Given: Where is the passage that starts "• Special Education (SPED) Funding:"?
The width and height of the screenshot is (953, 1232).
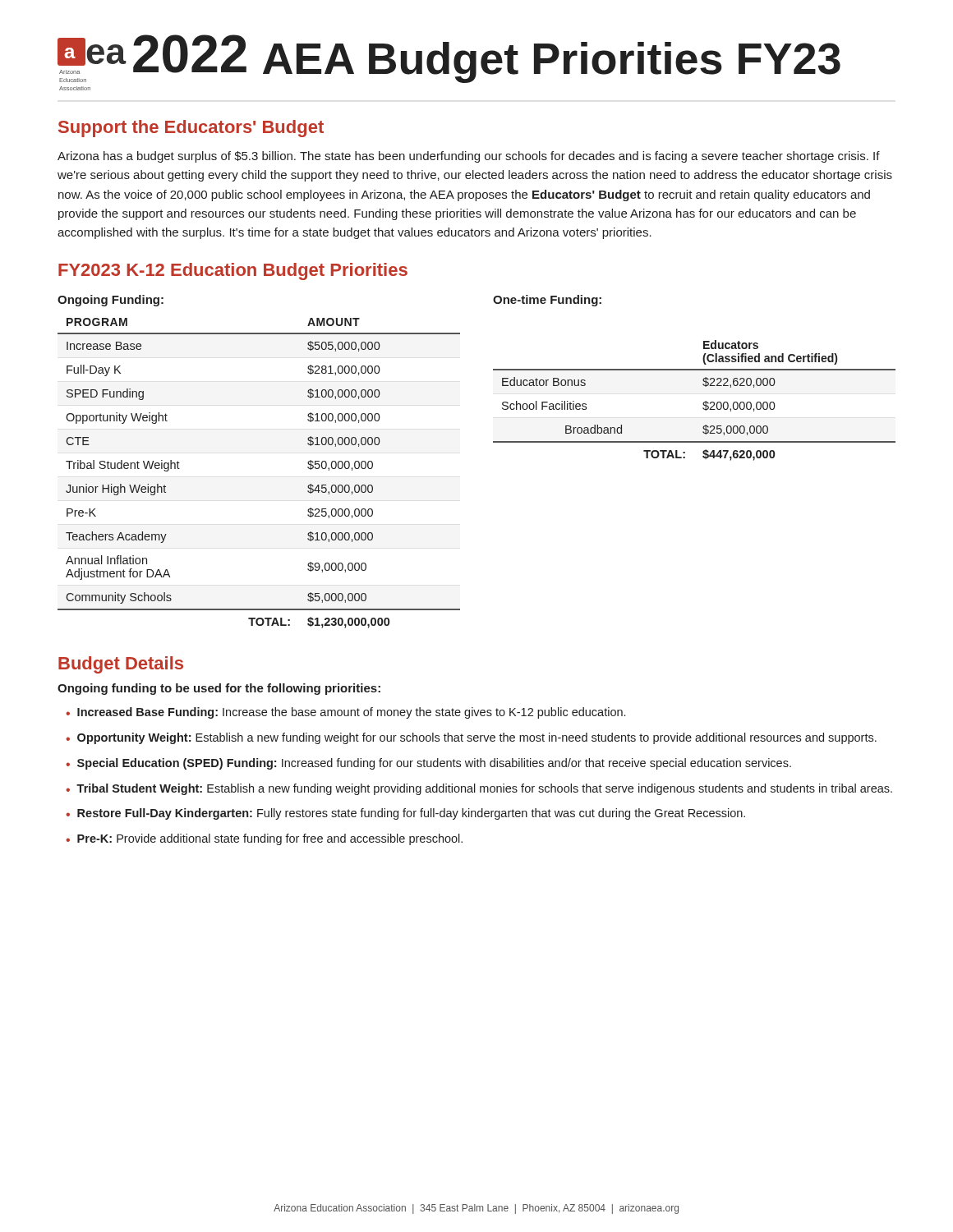Looking at the screenshot, I should [429, 764].
